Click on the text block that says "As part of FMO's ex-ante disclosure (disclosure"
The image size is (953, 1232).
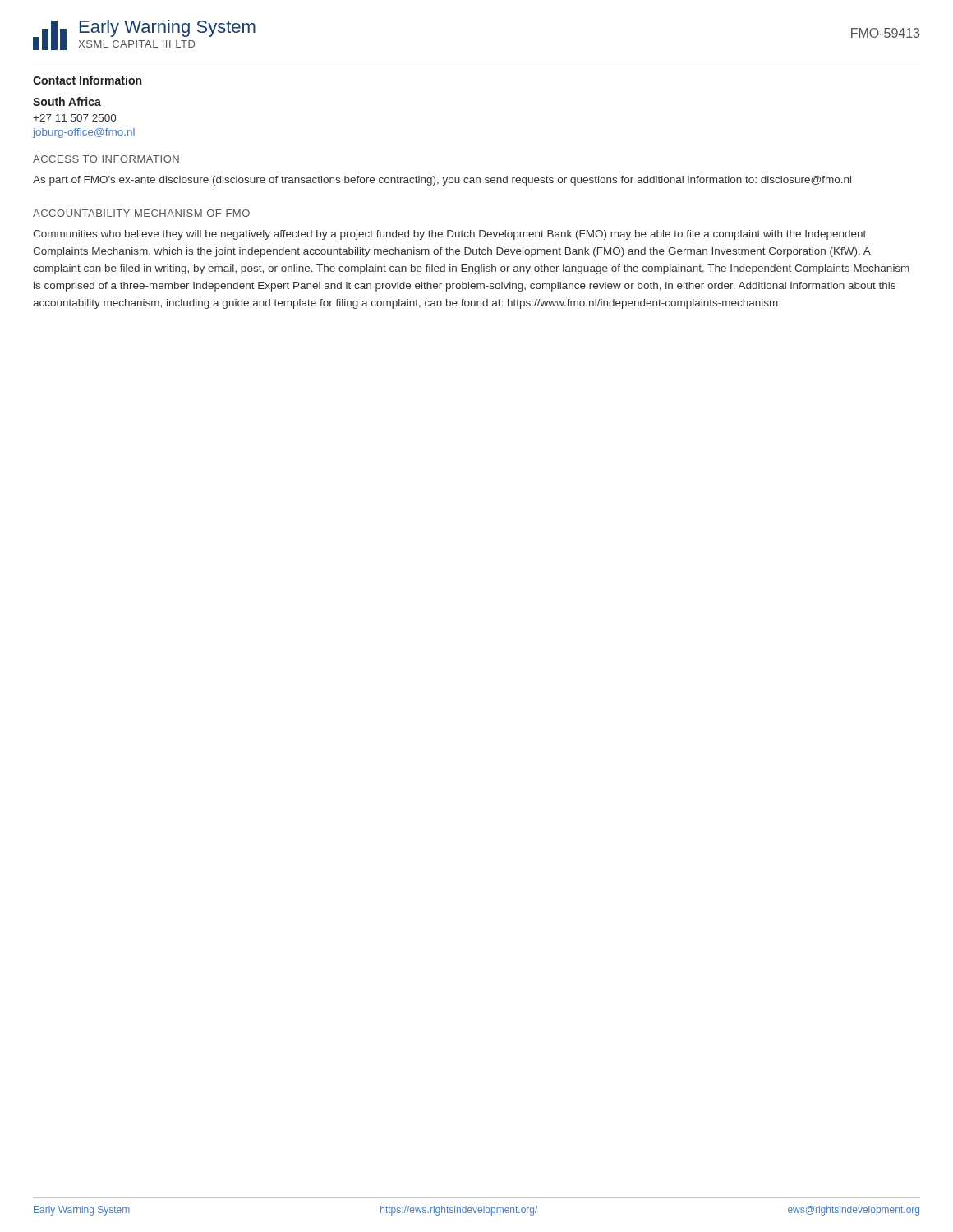[442, 180]
